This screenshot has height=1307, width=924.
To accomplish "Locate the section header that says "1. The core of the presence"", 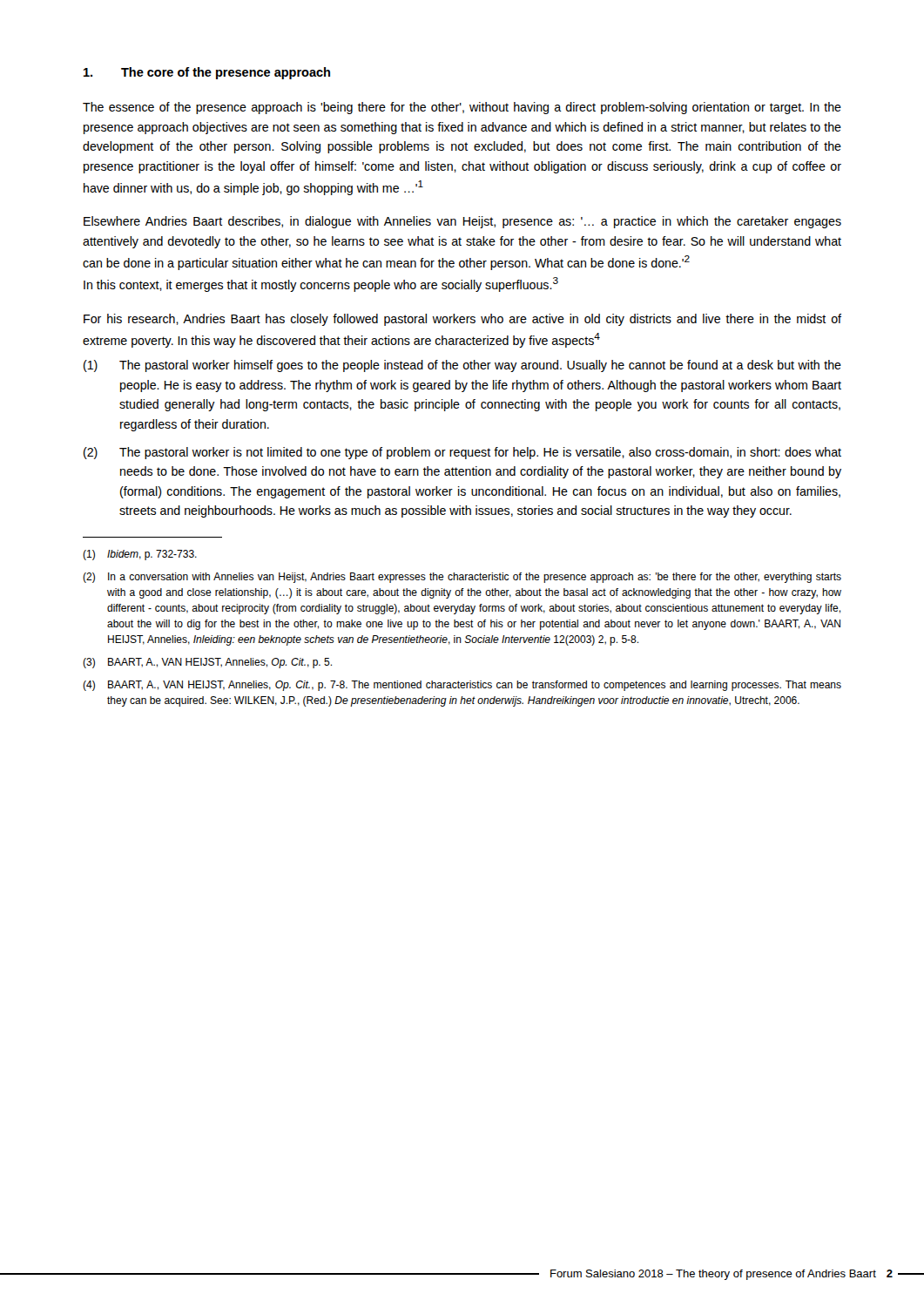I will pyautogui.click(x=207, y=73).
